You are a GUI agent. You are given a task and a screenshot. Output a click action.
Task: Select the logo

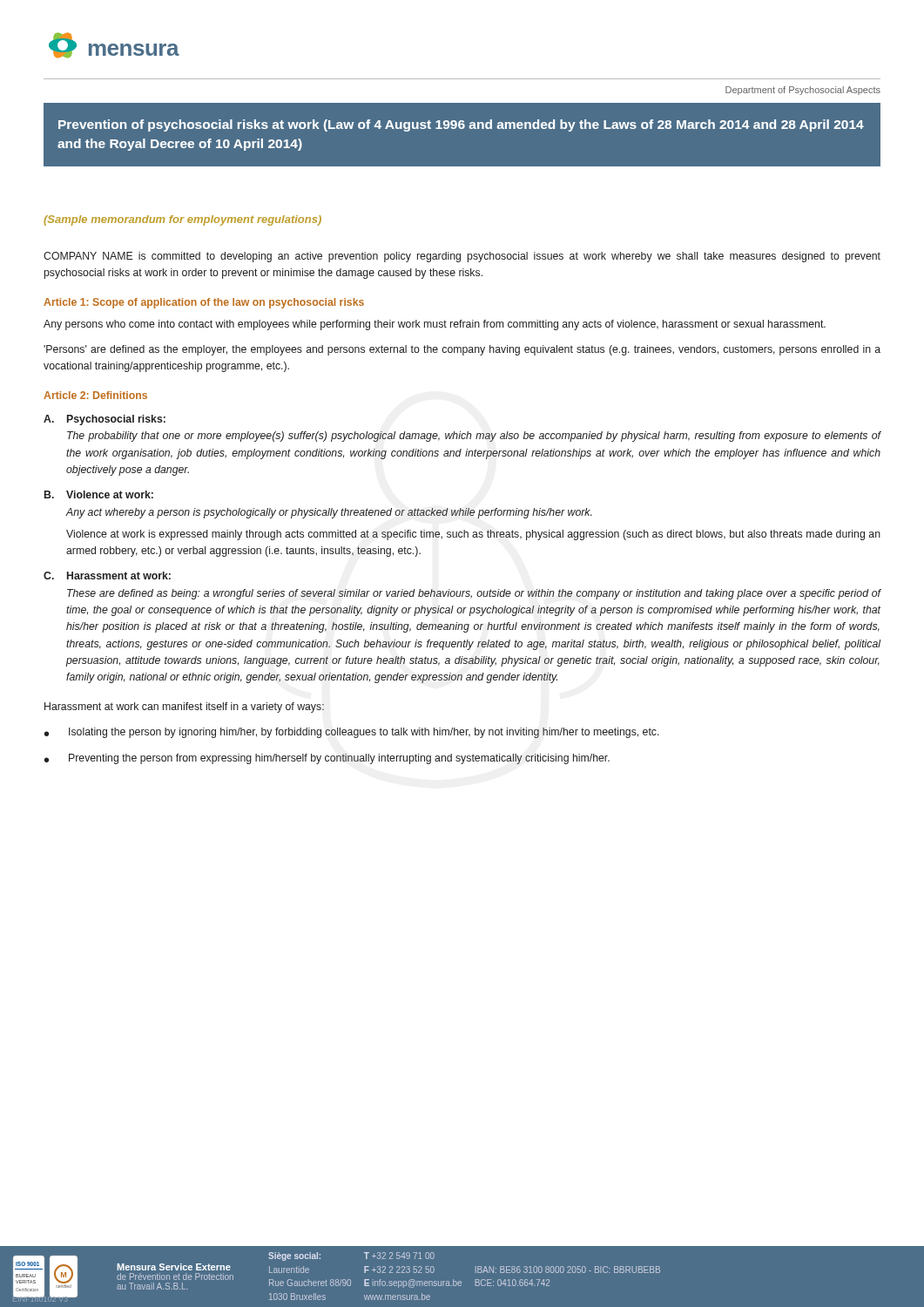coord(115,49)
